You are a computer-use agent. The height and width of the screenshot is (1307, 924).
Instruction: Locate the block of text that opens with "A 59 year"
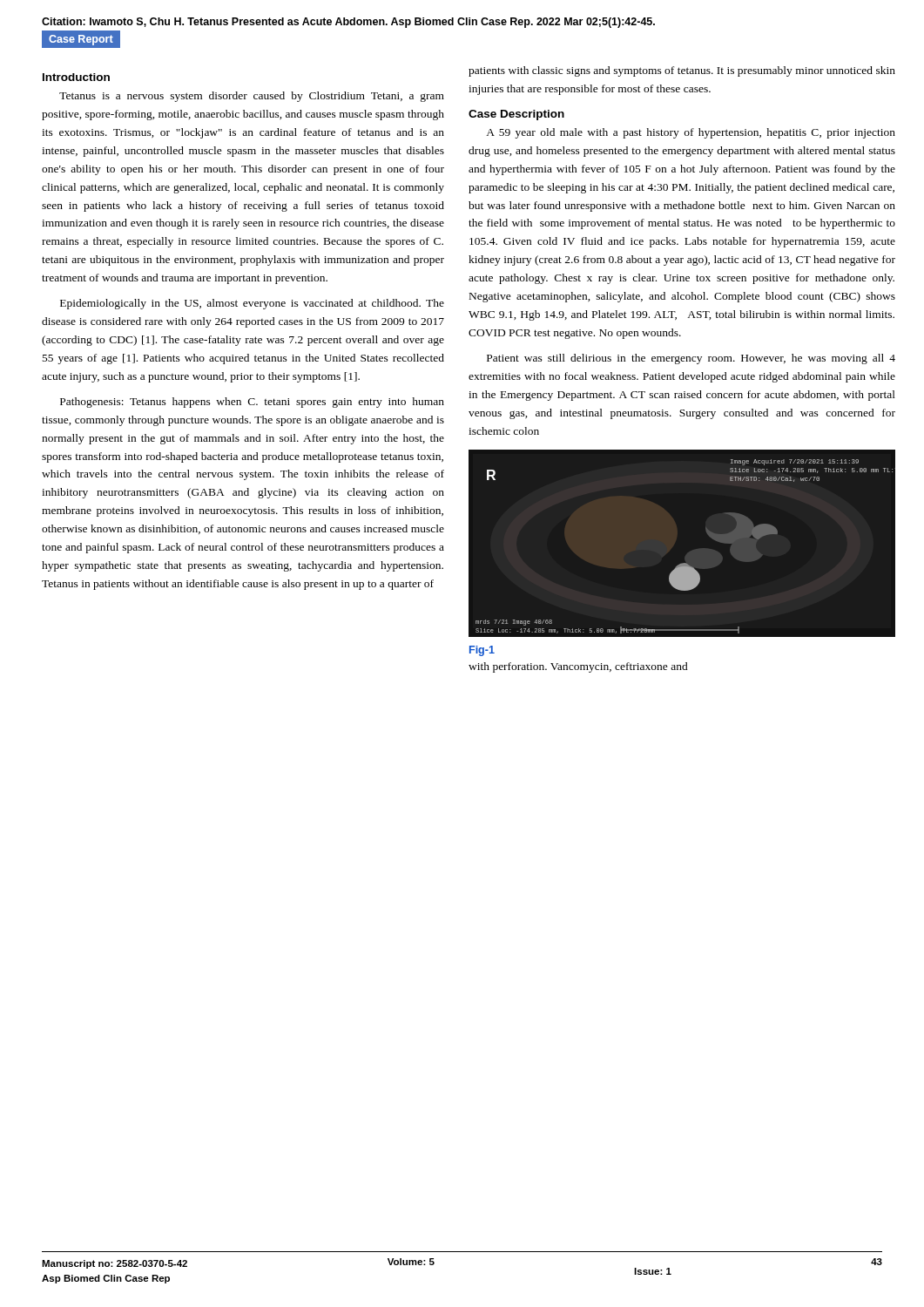point(682,282)
